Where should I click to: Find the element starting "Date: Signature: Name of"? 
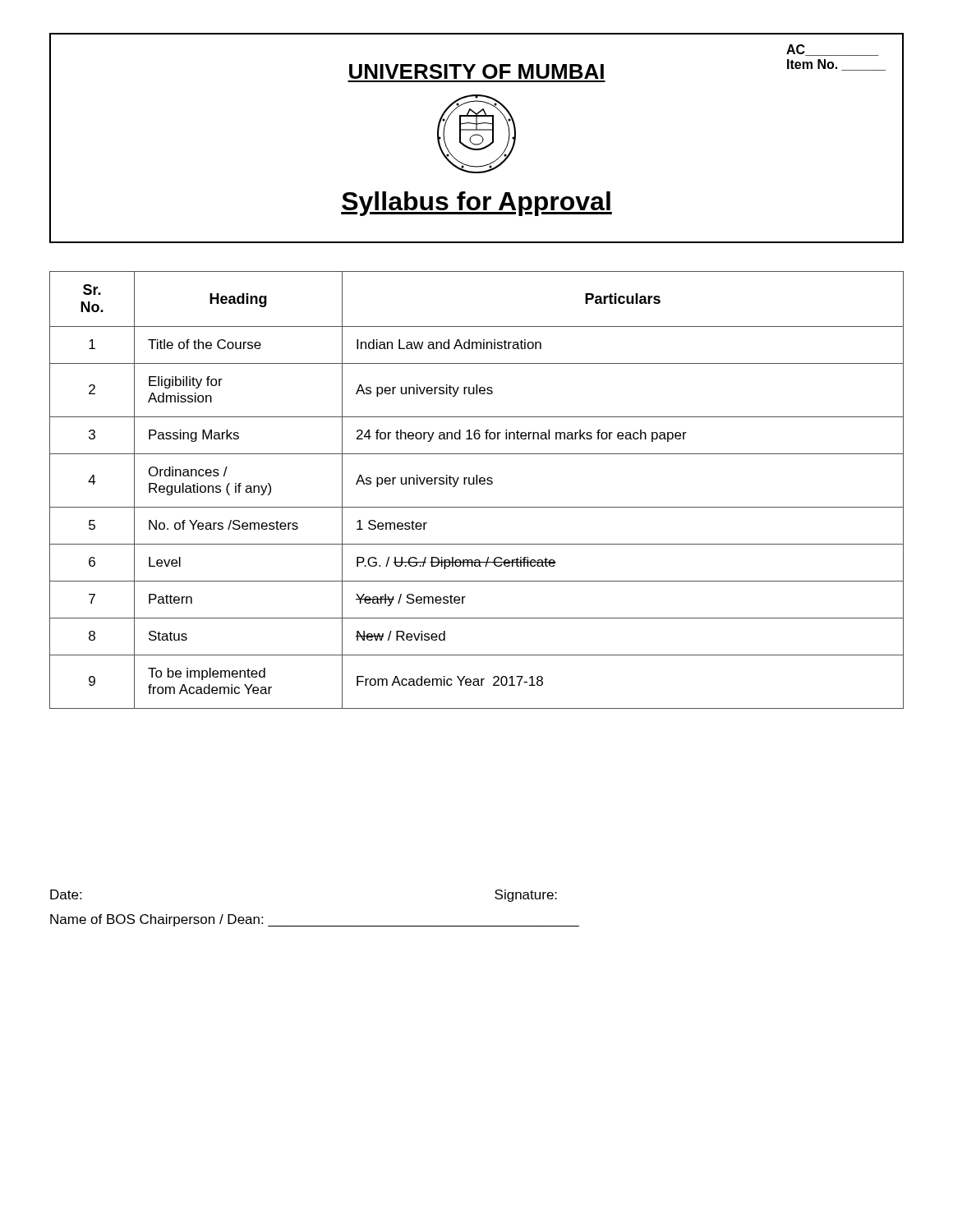69,896
